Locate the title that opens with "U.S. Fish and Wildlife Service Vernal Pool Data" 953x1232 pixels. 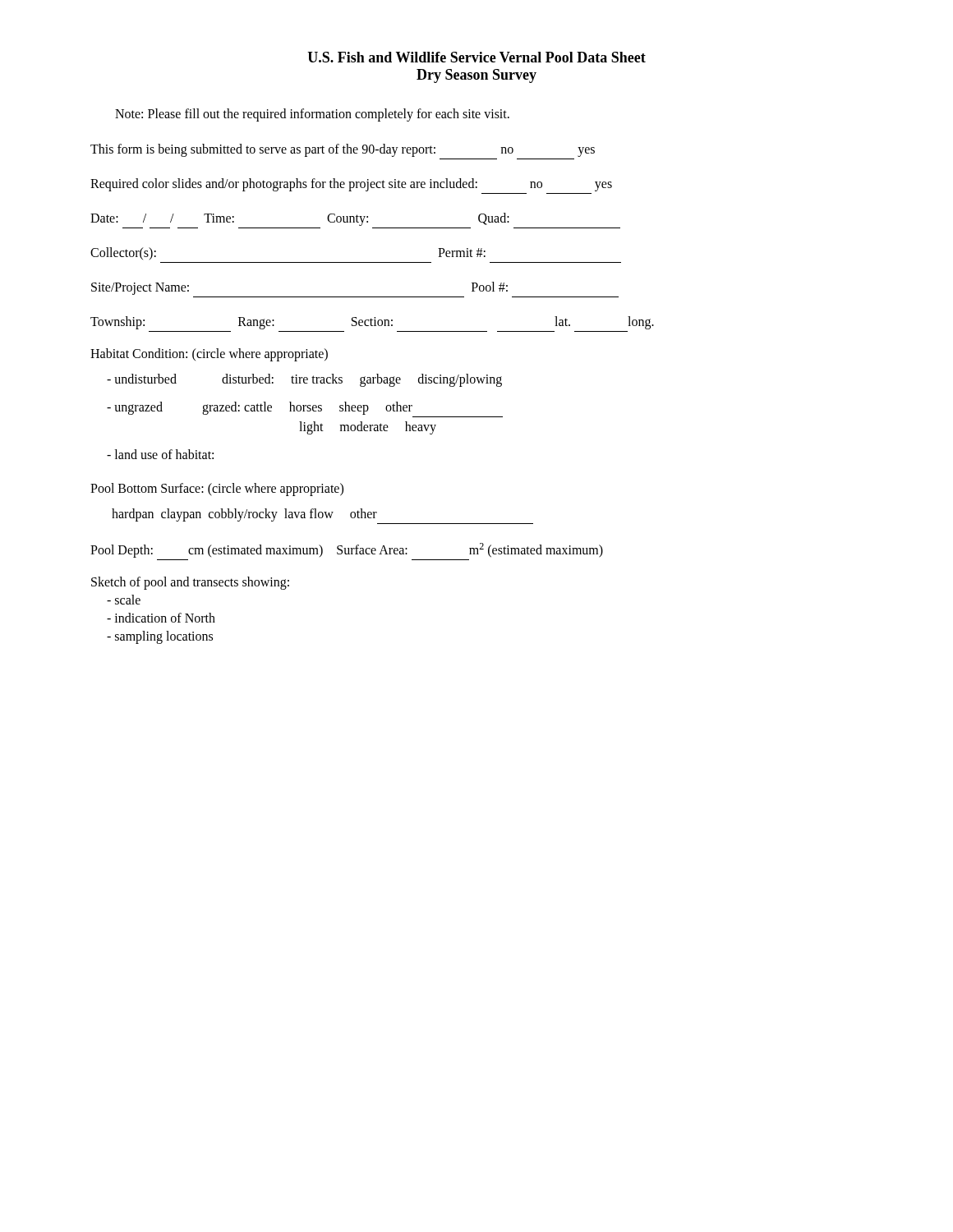[476, 67]
